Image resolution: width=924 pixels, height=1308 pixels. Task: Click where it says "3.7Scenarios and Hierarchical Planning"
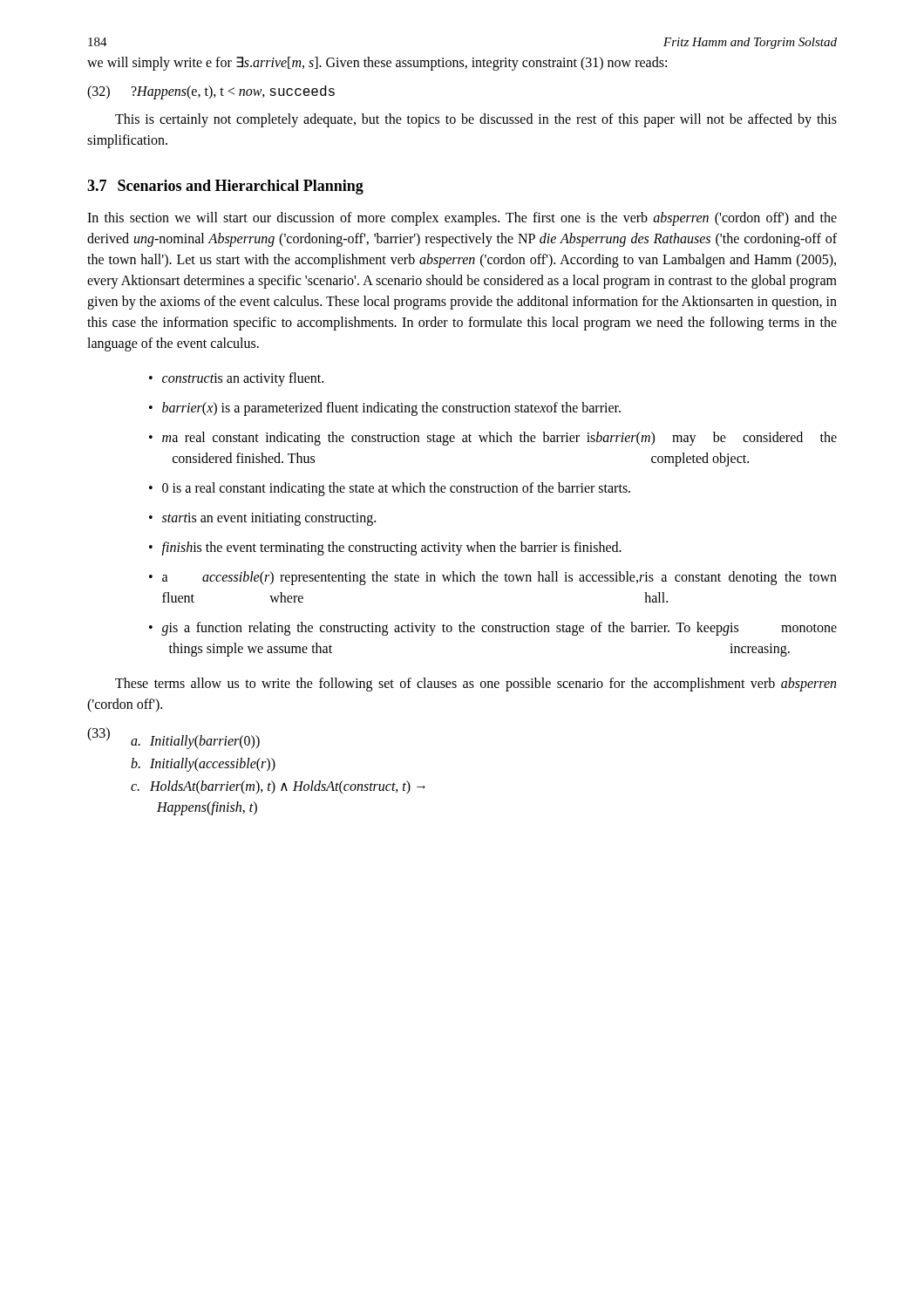point(225,187)
